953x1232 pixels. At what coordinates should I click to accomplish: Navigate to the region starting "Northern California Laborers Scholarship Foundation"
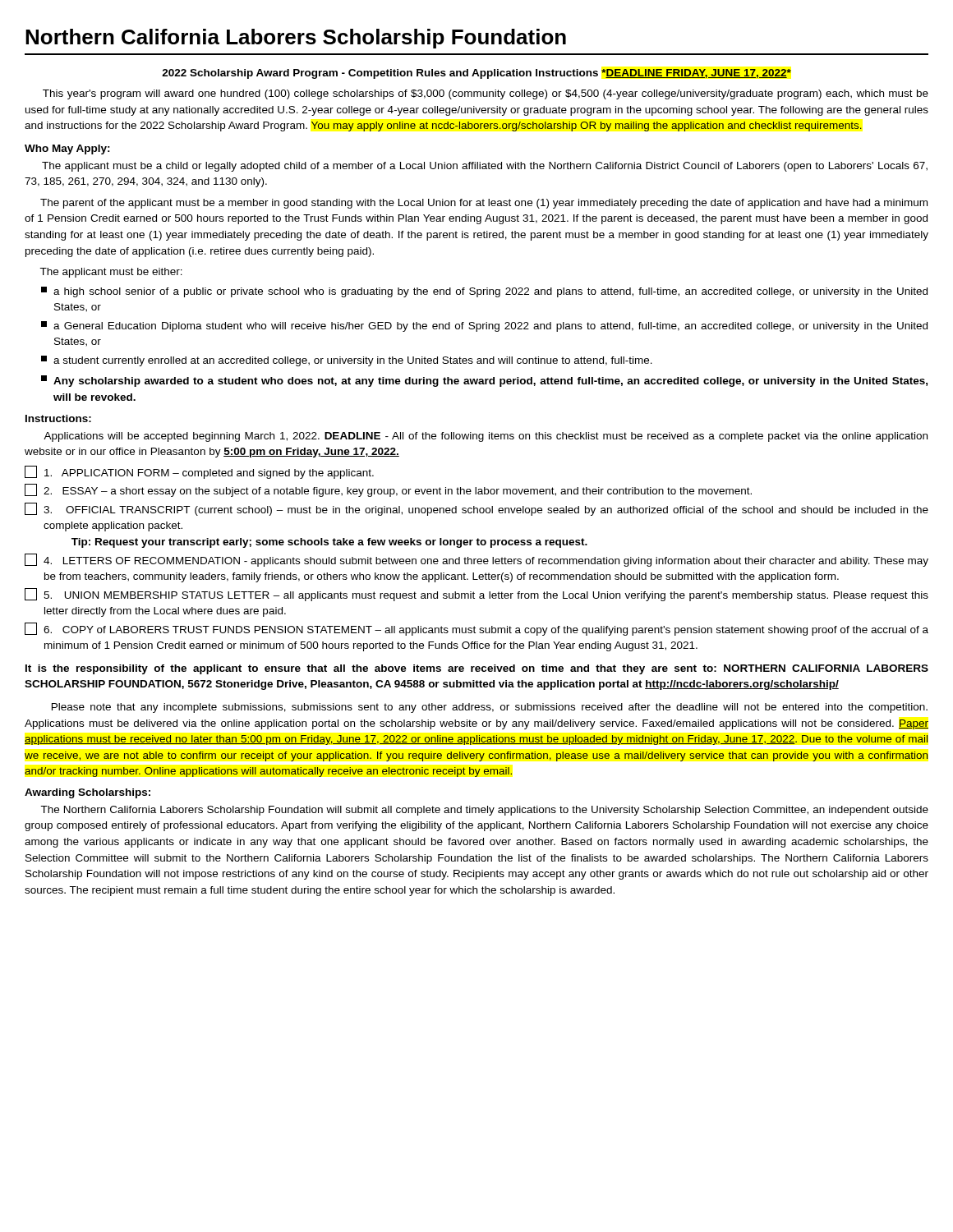(296, 37)
